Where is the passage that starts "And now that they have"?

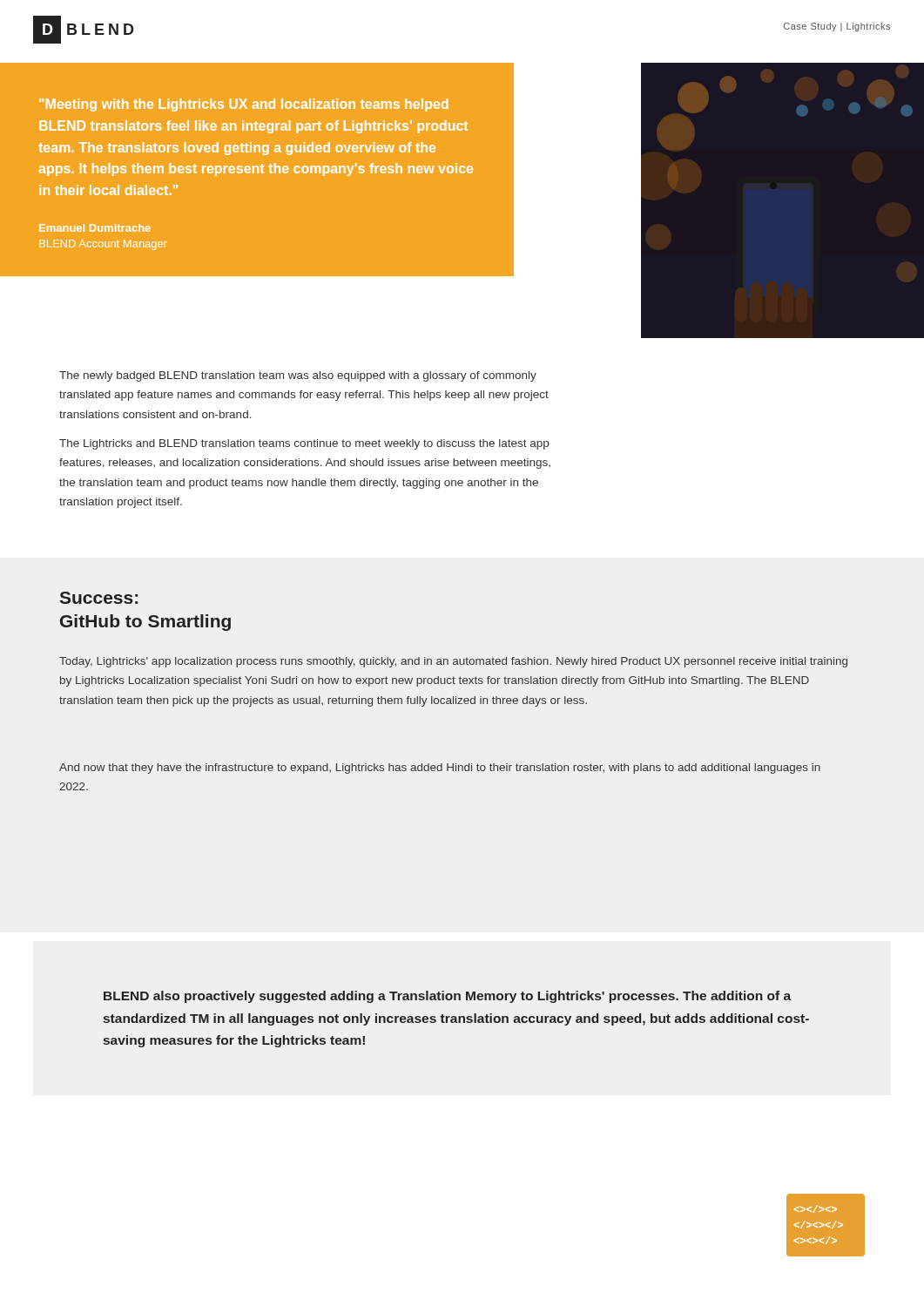(x=455, y=777)
